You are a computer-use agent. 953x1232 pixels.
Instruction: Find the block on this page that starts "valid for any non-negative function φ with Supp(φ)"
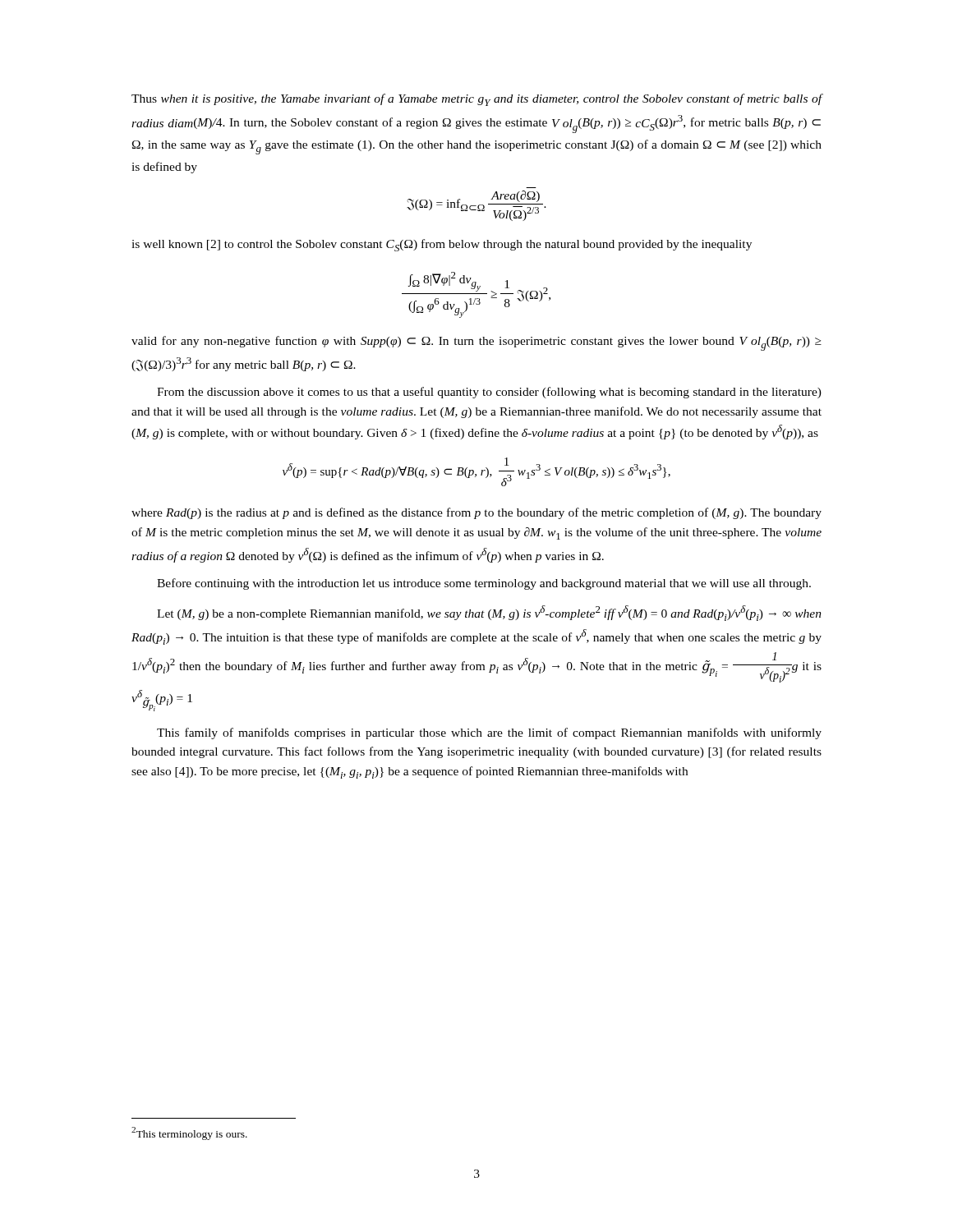click(x=476, y=352)
